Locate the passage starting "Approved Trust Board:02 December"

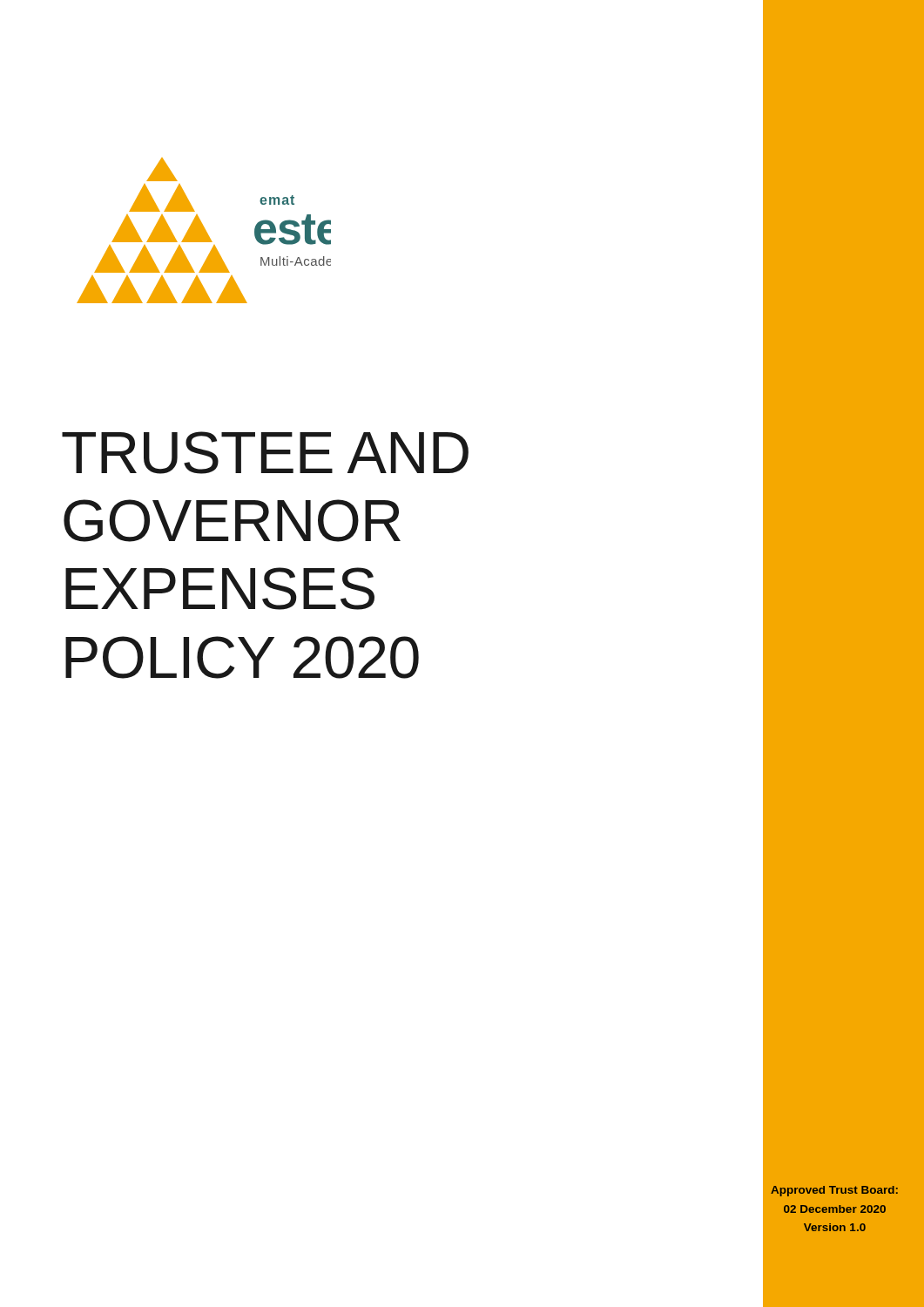pos(835,1209)
